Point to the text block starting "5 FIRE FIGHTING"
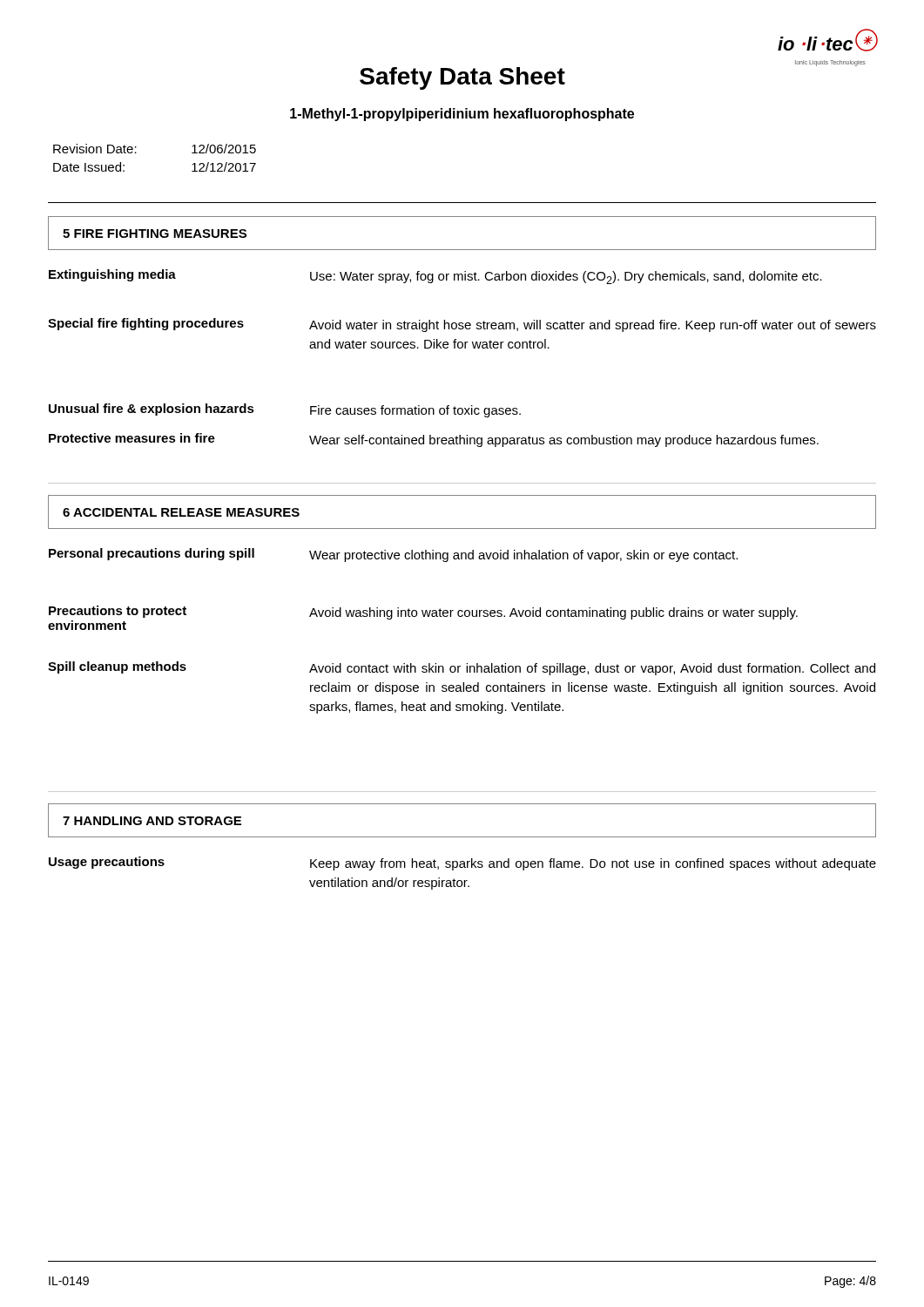This screenshot has width=924, height=1307. point(155,233)
